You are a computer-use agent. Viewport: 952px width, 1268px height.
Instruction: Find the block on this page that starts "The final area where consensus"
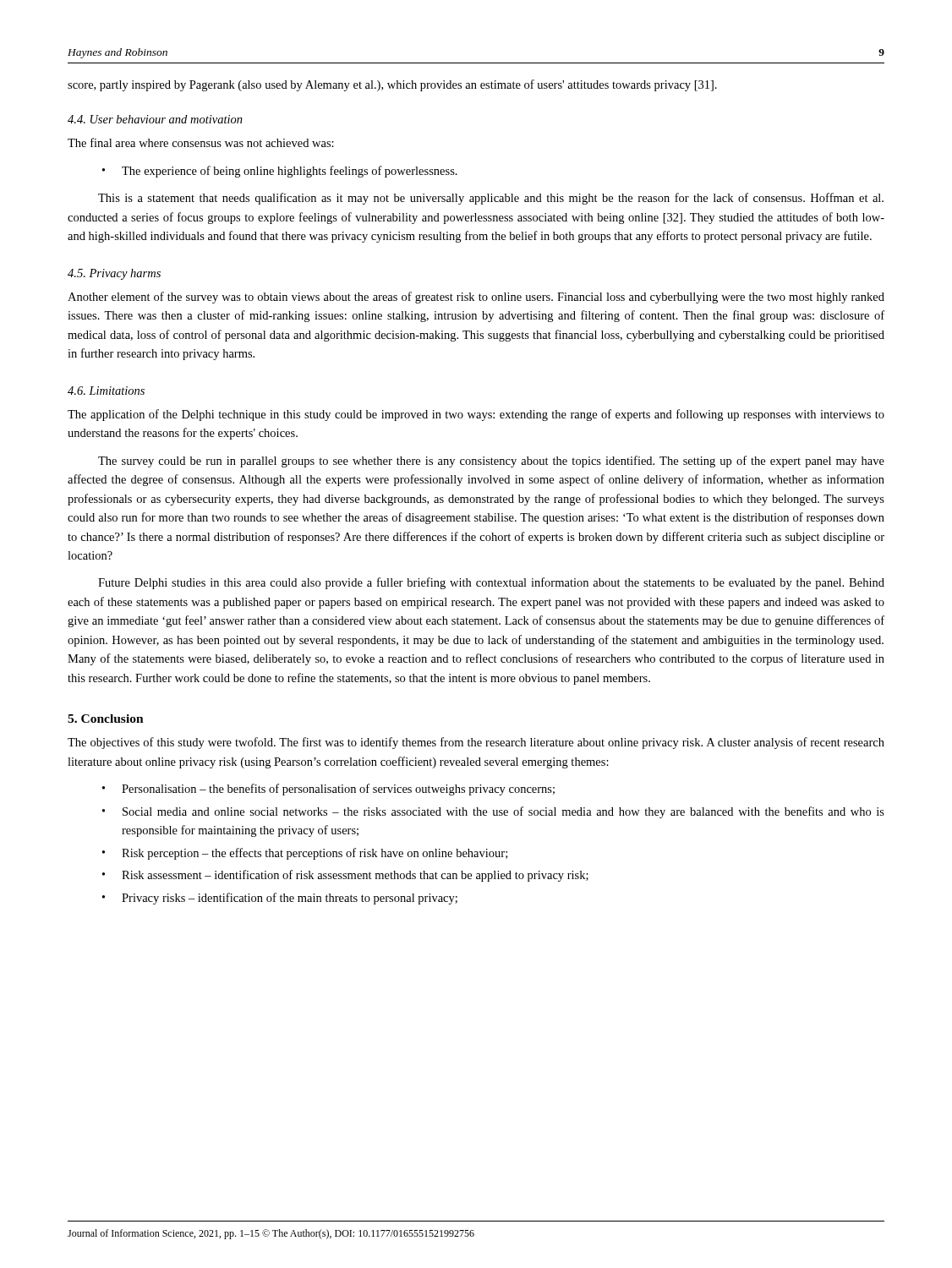pos(201,143)
